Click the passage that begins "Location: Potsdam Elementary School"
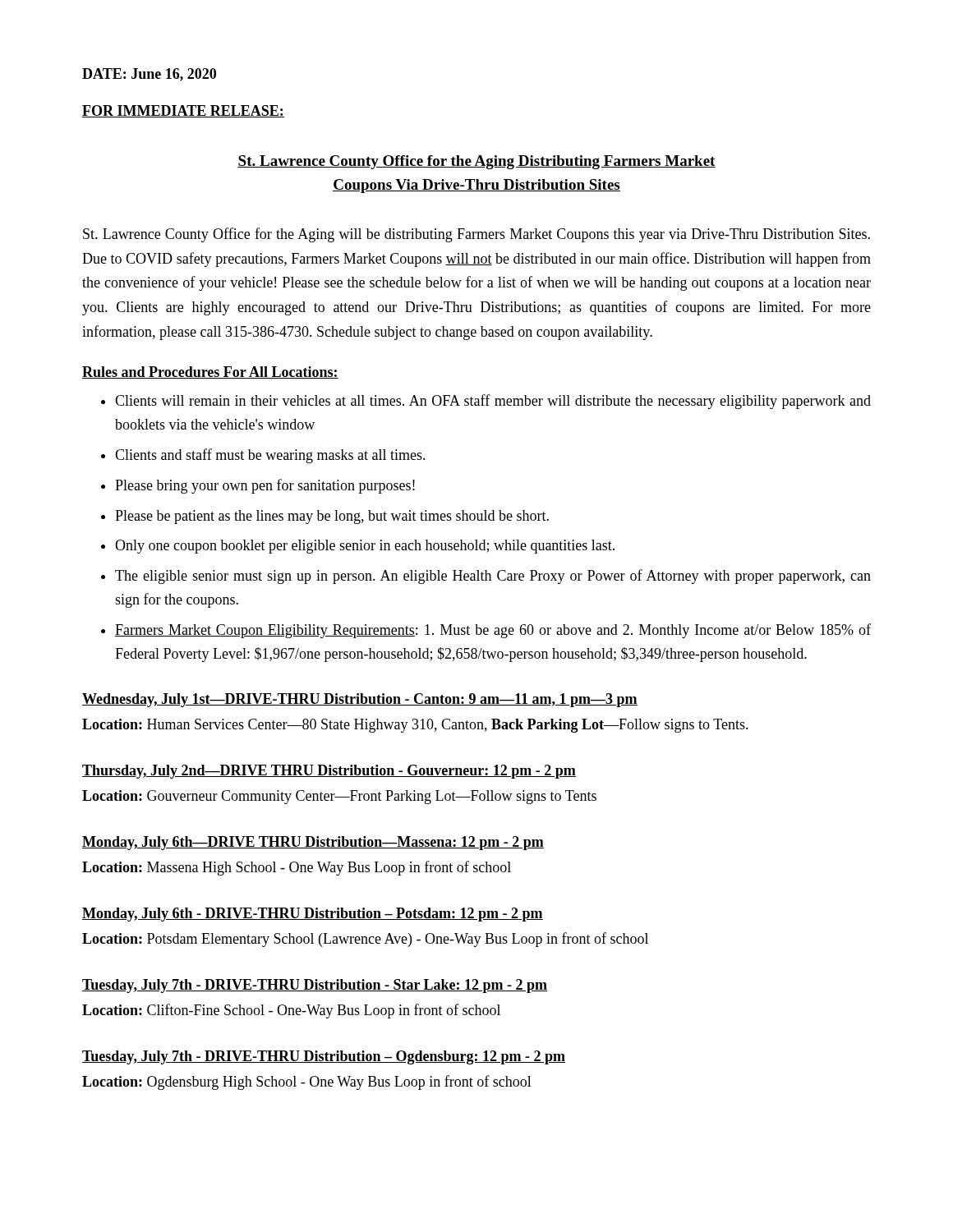This screenshot has height=1232, width=953. click(x=365, y=939)
